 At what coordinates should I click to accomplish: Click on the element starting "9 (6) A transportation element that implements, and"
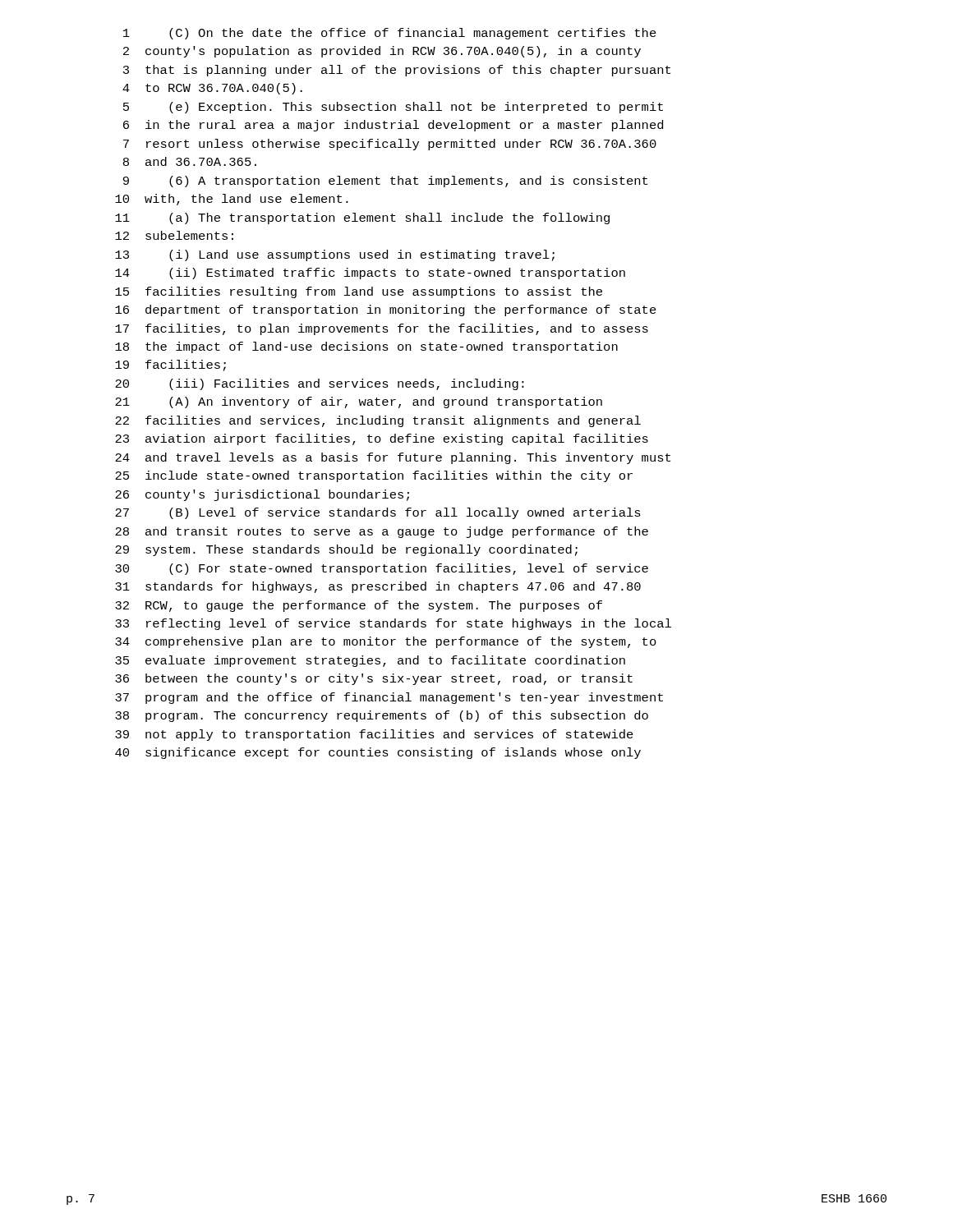point(493,181)
